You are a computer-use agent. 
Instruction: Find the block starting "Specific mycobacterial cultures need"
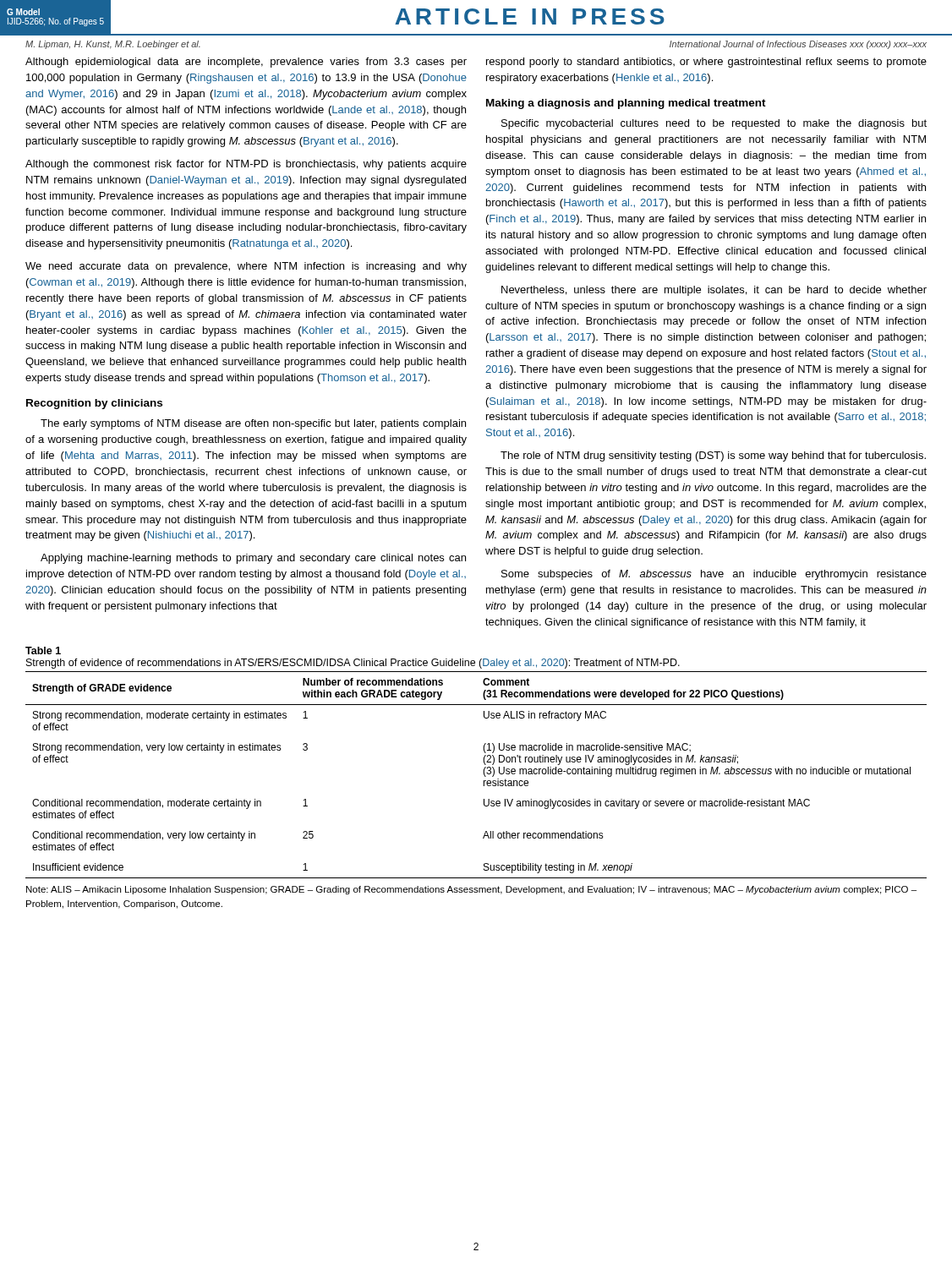[x=706, y=373]
